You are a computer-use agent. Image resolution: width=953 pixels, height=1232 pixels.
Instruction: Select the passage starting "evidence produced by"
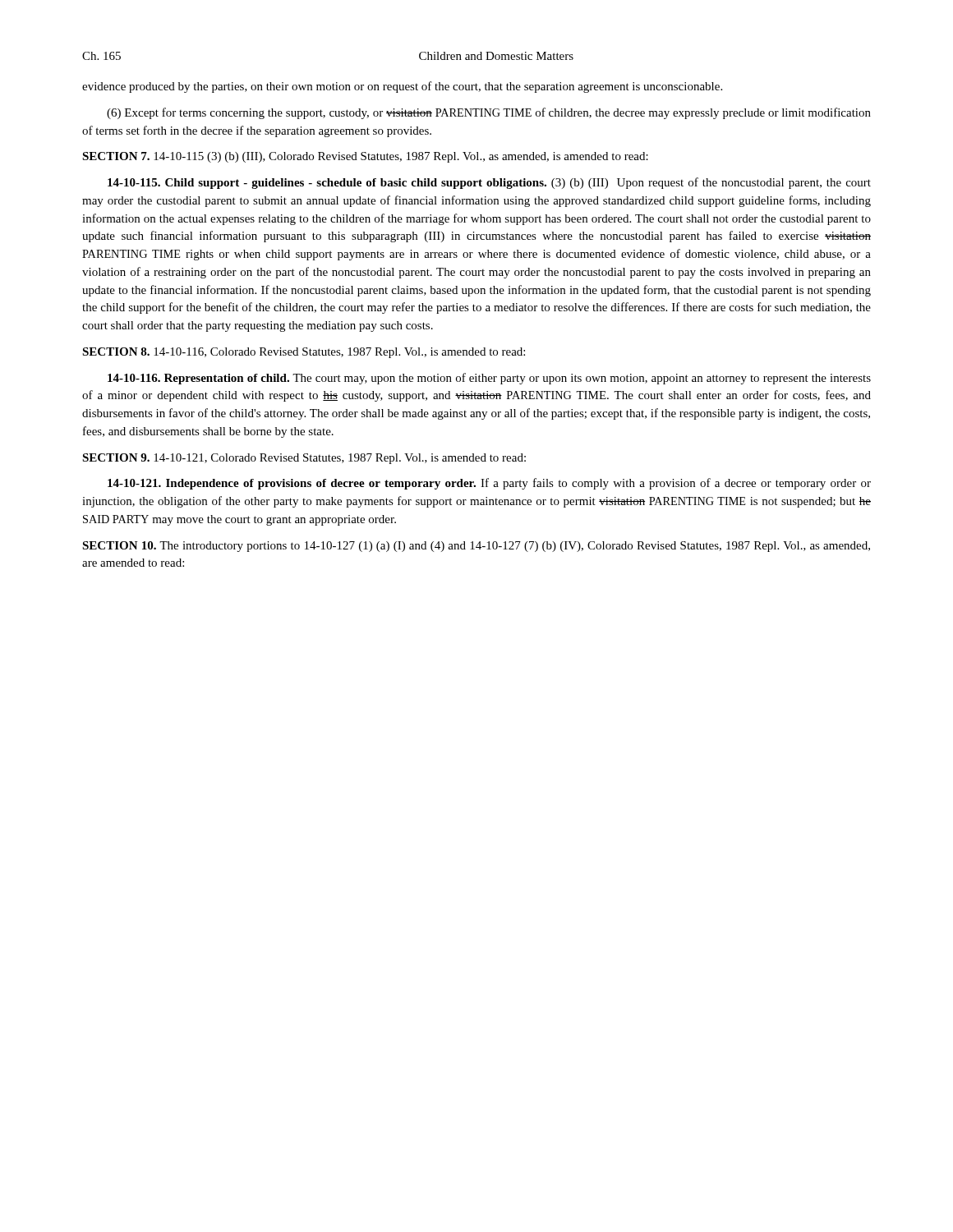pyautogui.click(x=476, y=87)
